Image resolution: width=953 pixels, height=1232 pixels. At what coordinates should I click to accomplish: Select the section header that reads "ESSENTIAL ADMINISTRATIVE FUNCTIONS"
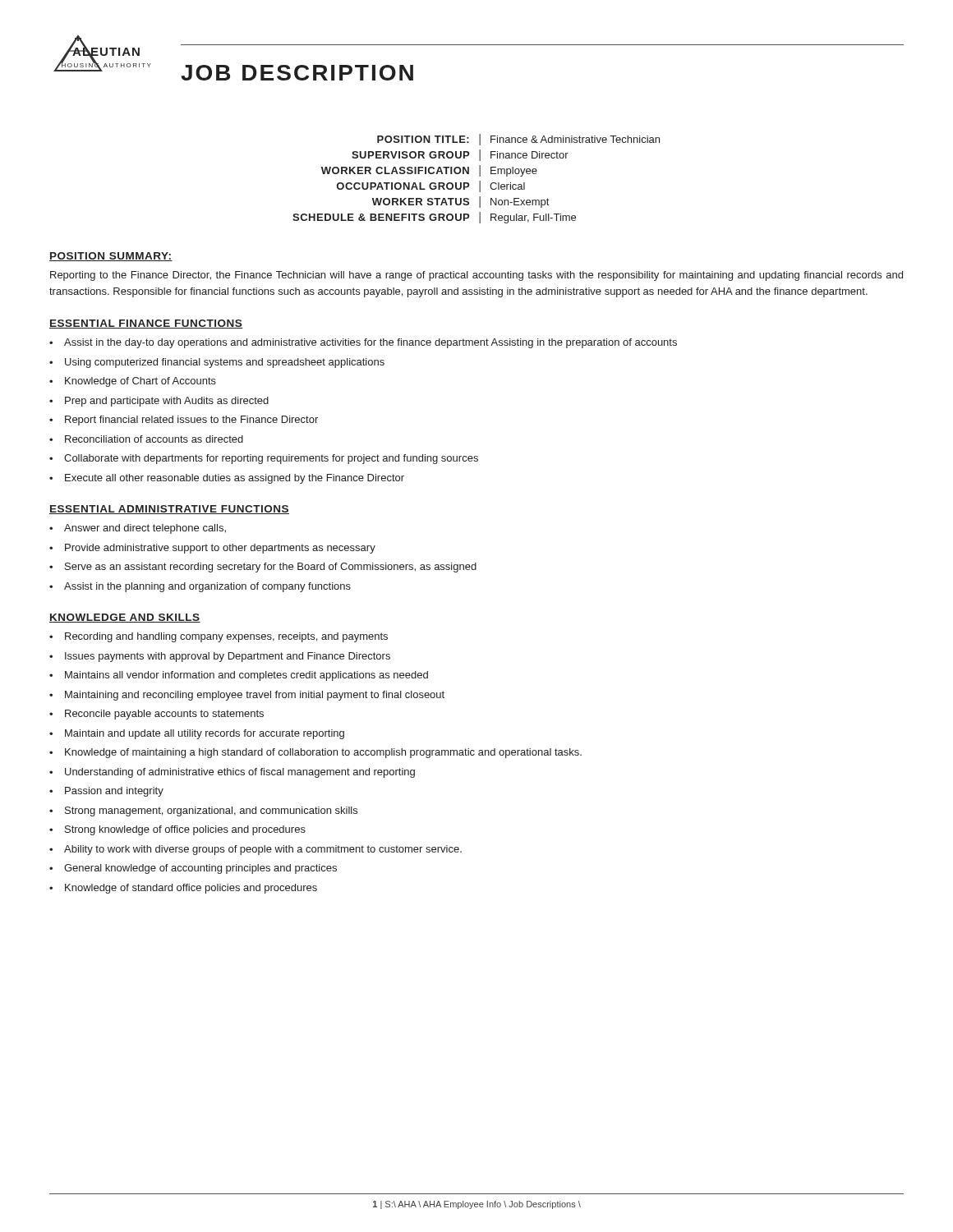(169, 509)
